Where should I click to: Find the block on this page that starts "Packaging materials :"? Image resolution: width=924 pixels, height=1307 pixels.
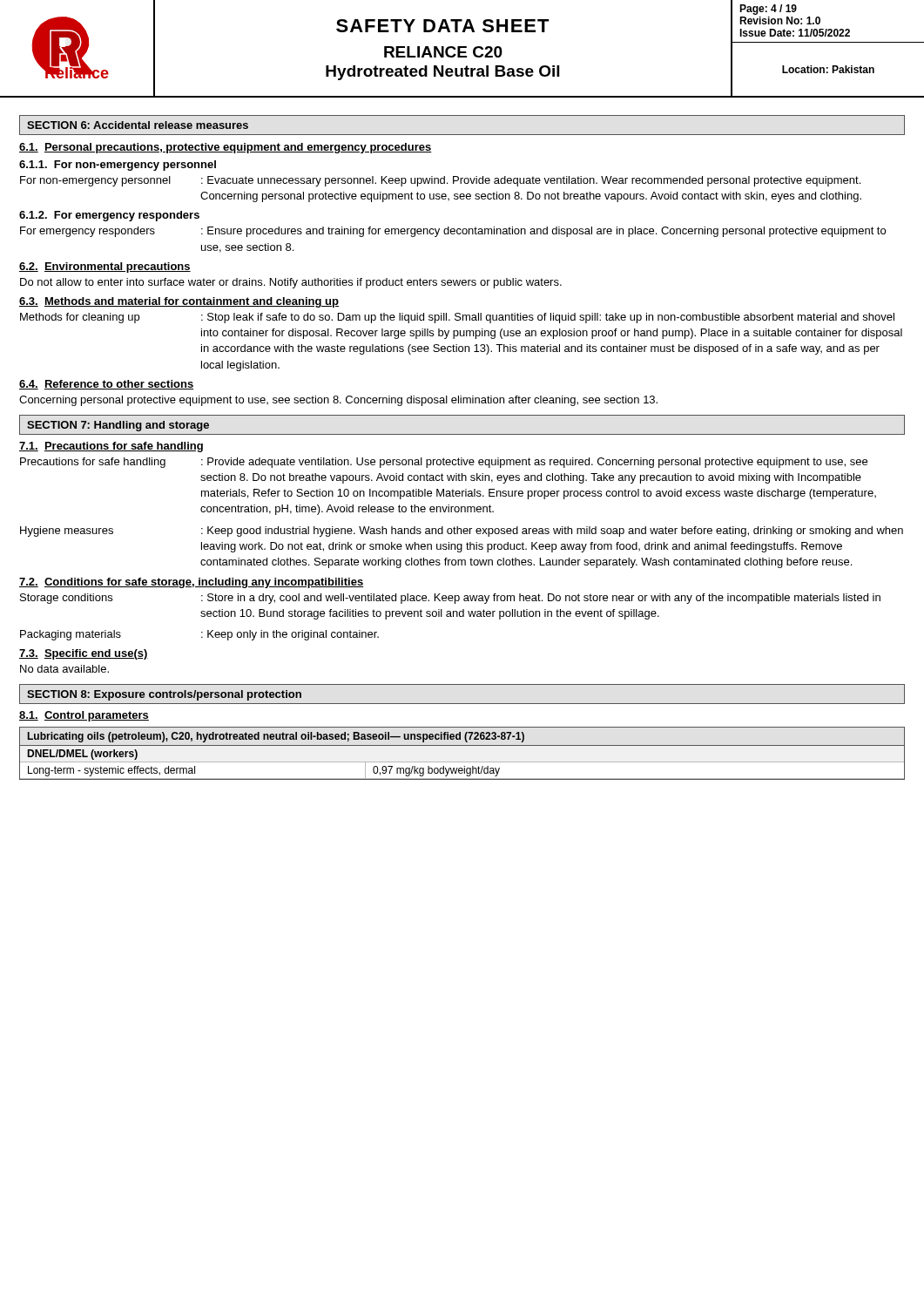199,635
